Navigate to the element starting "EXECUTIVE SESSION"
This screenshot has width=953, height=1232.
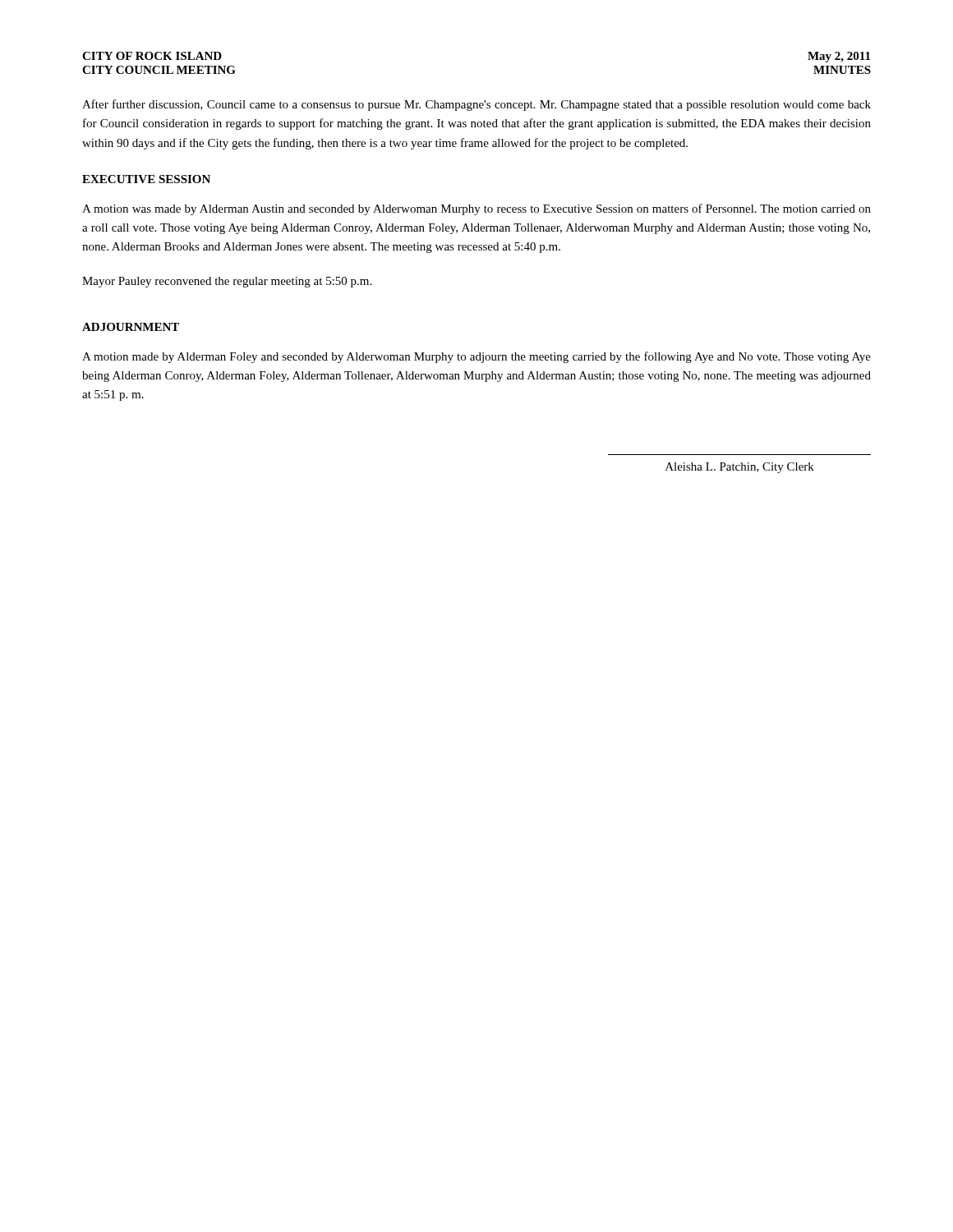coord(146,179)
